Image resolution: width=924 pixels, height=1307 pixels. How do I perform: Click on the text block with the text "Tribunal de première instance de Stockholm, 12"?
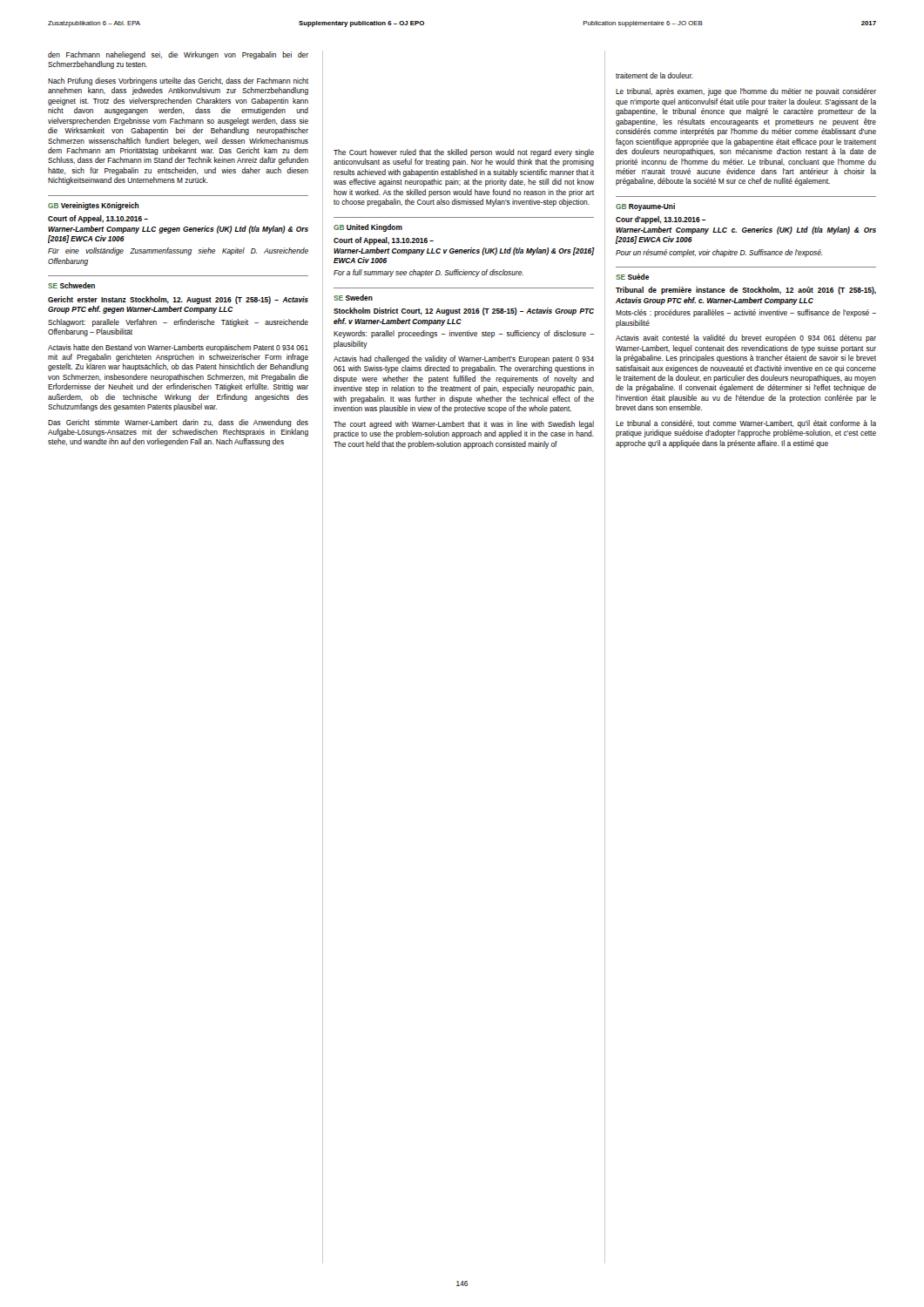pos(746,296)
